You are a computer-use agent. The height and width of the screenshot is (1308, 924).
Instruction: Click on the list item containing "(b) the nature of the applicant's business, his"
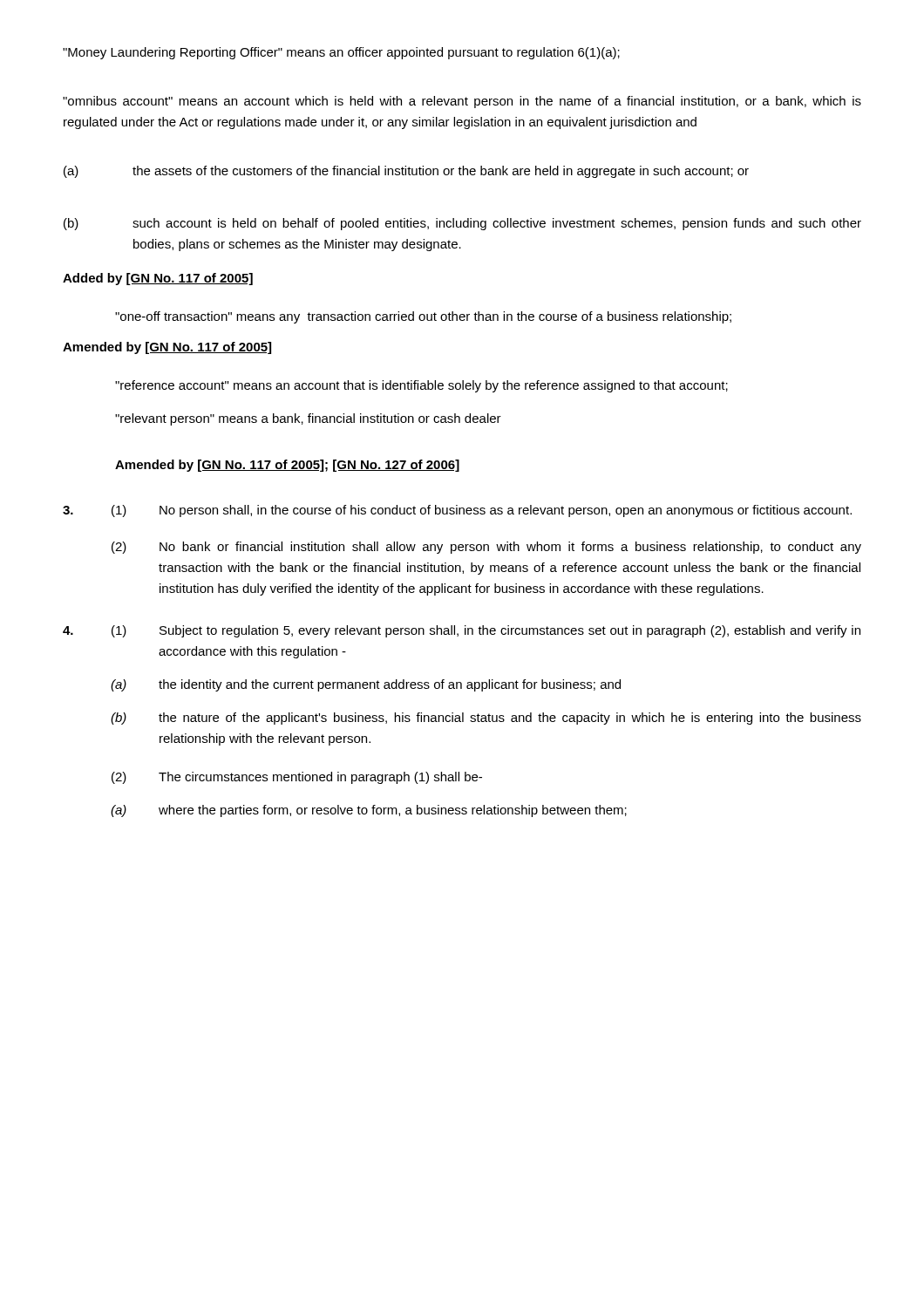pos(486,728)
